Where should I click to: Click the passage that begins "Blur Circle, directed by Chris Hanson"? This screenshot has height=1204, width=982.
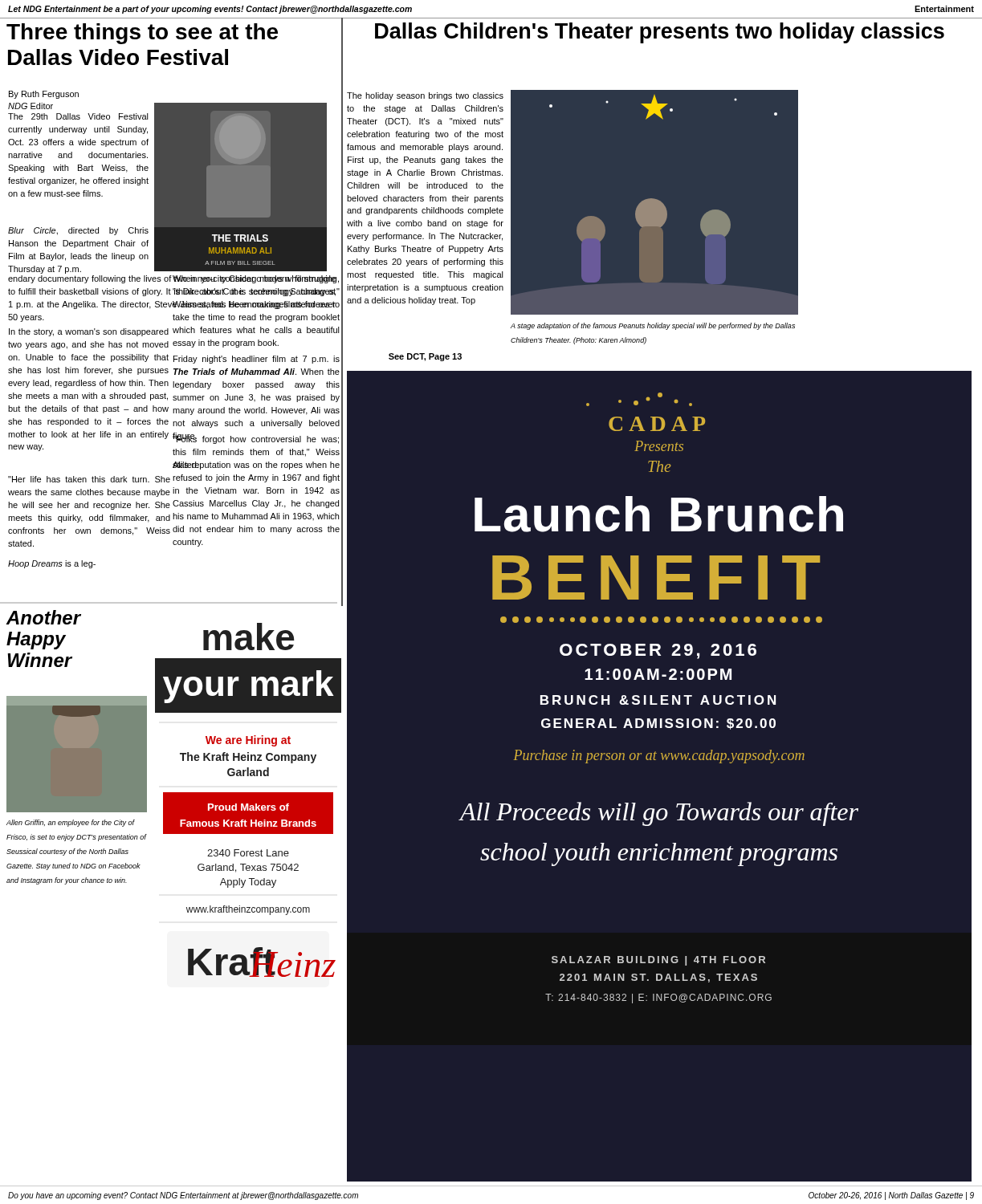click(78, 250)
